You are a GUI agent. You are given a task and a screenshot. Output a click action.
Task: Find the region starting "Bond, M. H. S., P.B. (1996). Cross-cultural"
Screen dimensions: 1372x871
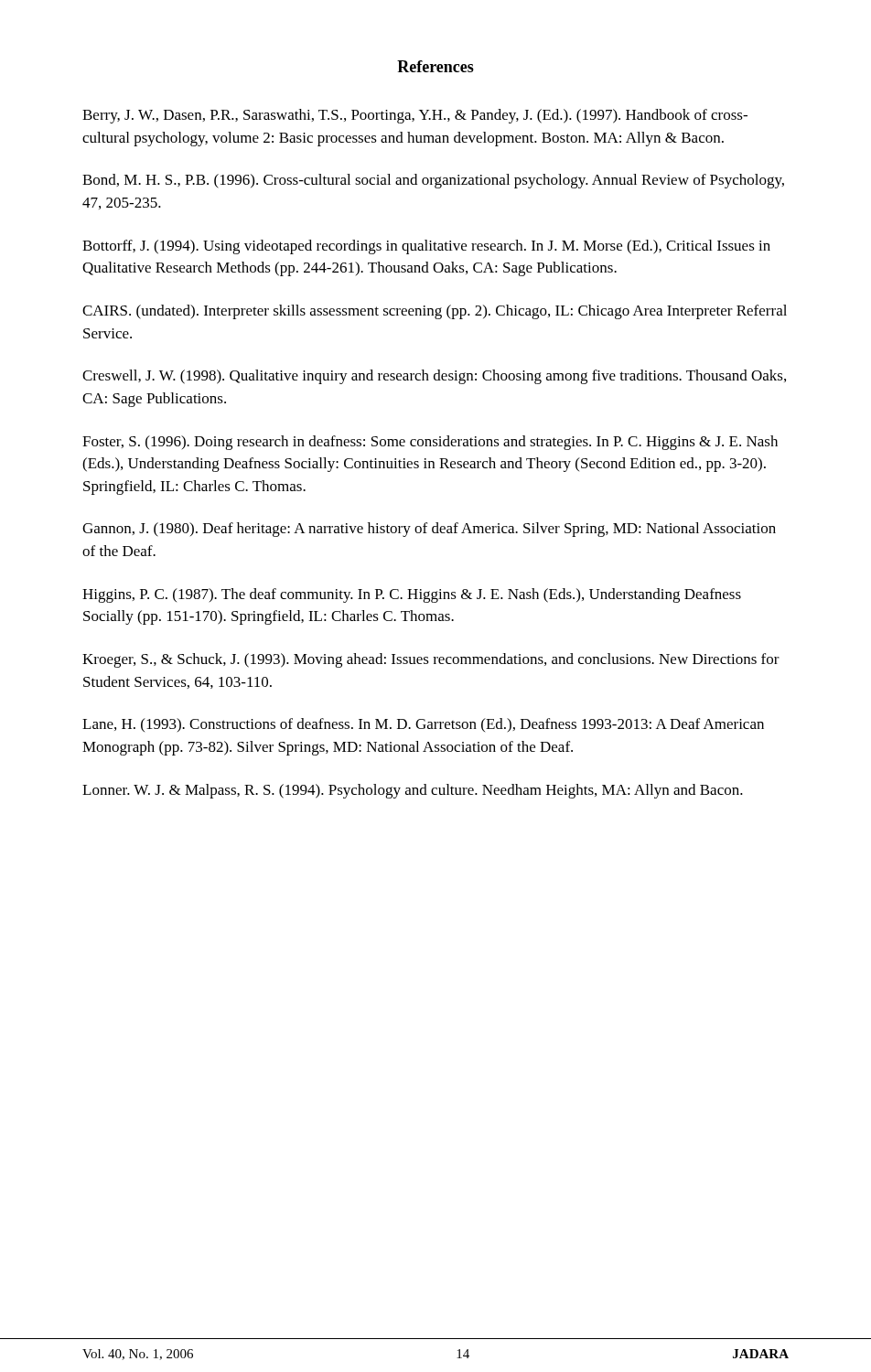tap(434, 191)
